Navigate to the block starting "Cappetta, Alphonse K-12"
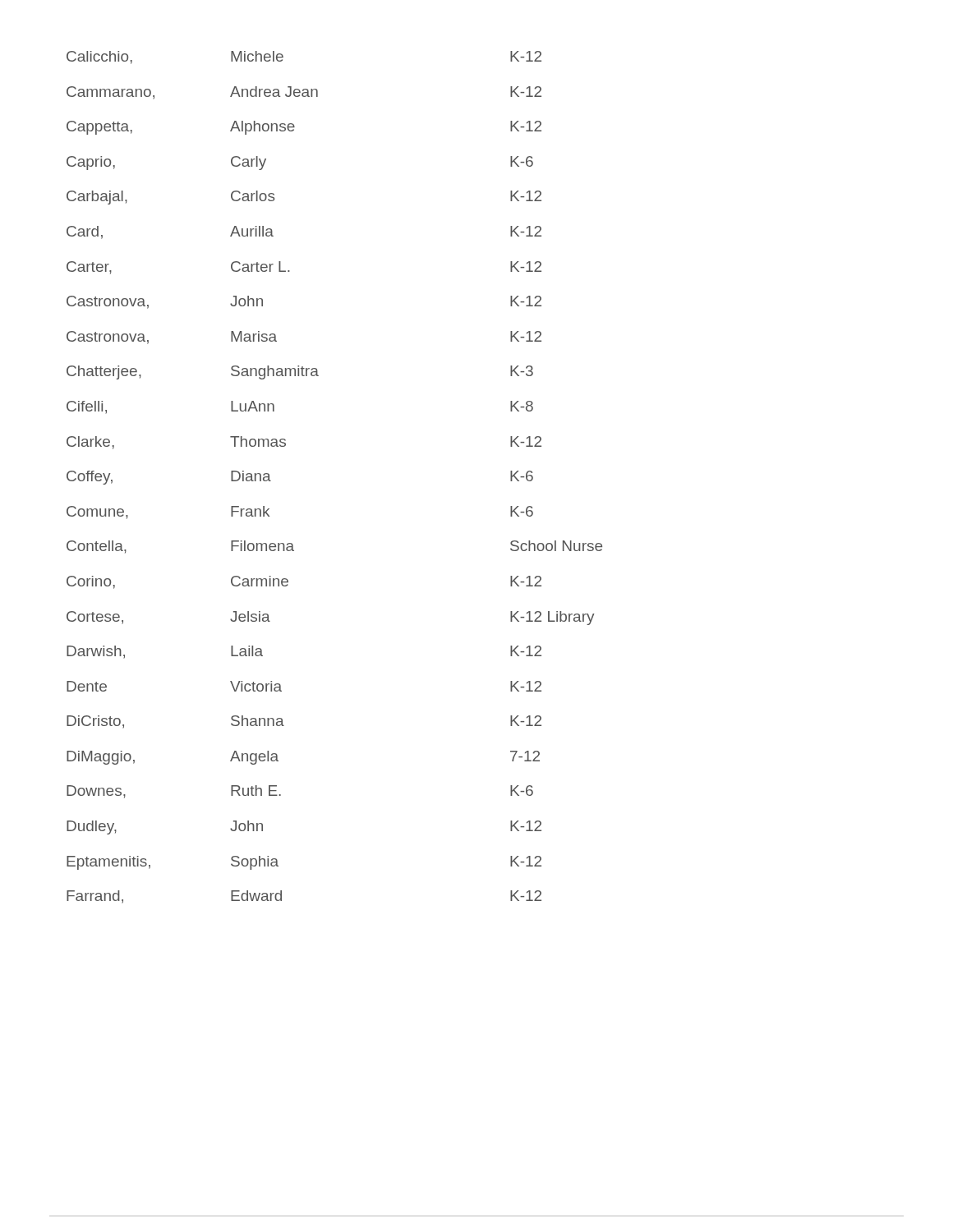This screenshot has height=1232, width=953. point(101,129)
